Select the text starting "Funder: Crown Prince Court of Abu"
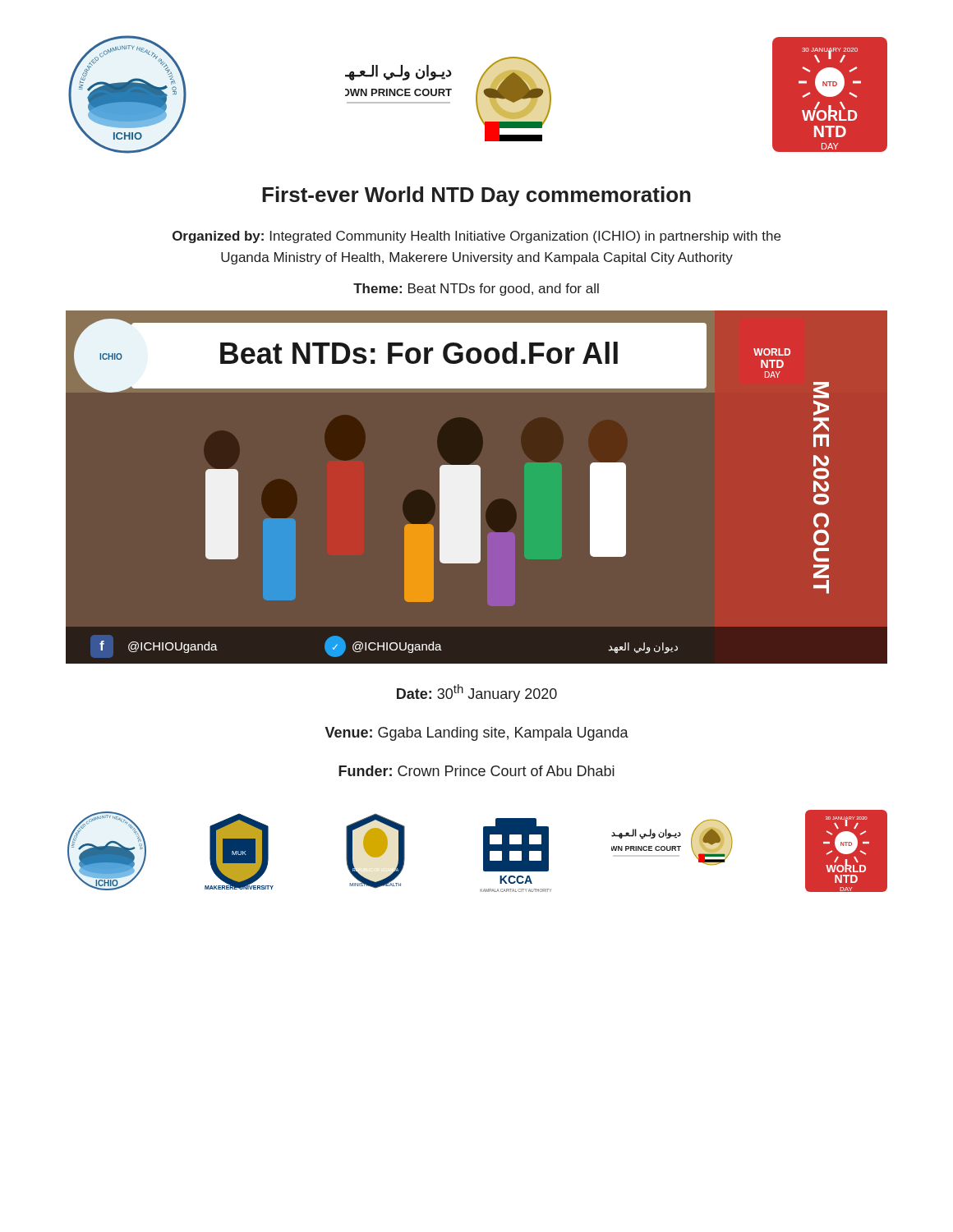The width and height of the screenshot is (953, 1232). [476, 771]
